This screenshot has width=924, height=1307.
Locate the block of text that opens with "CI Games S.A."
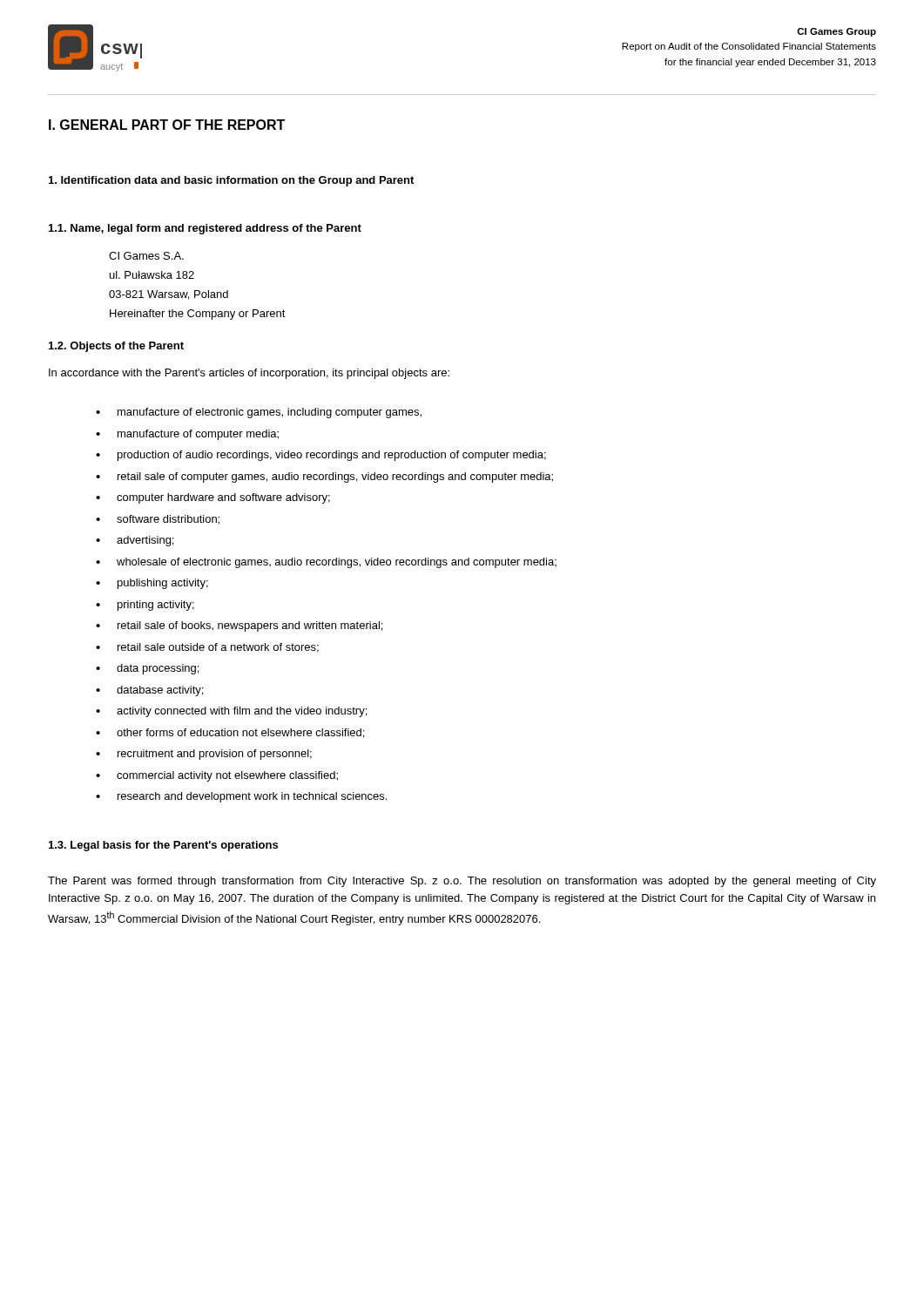197,285
